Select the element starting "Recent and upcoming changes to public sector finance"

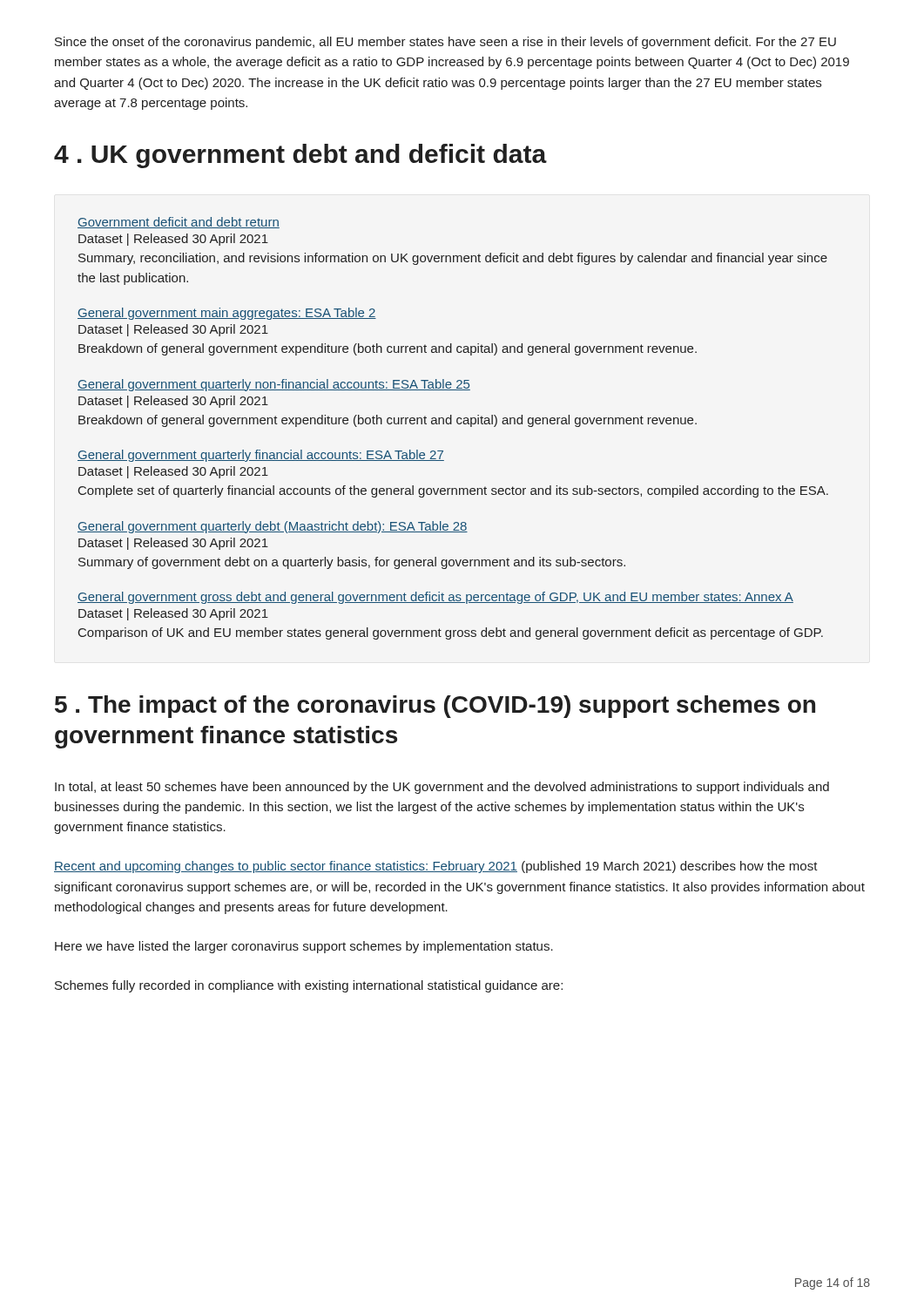click(459, 886)
